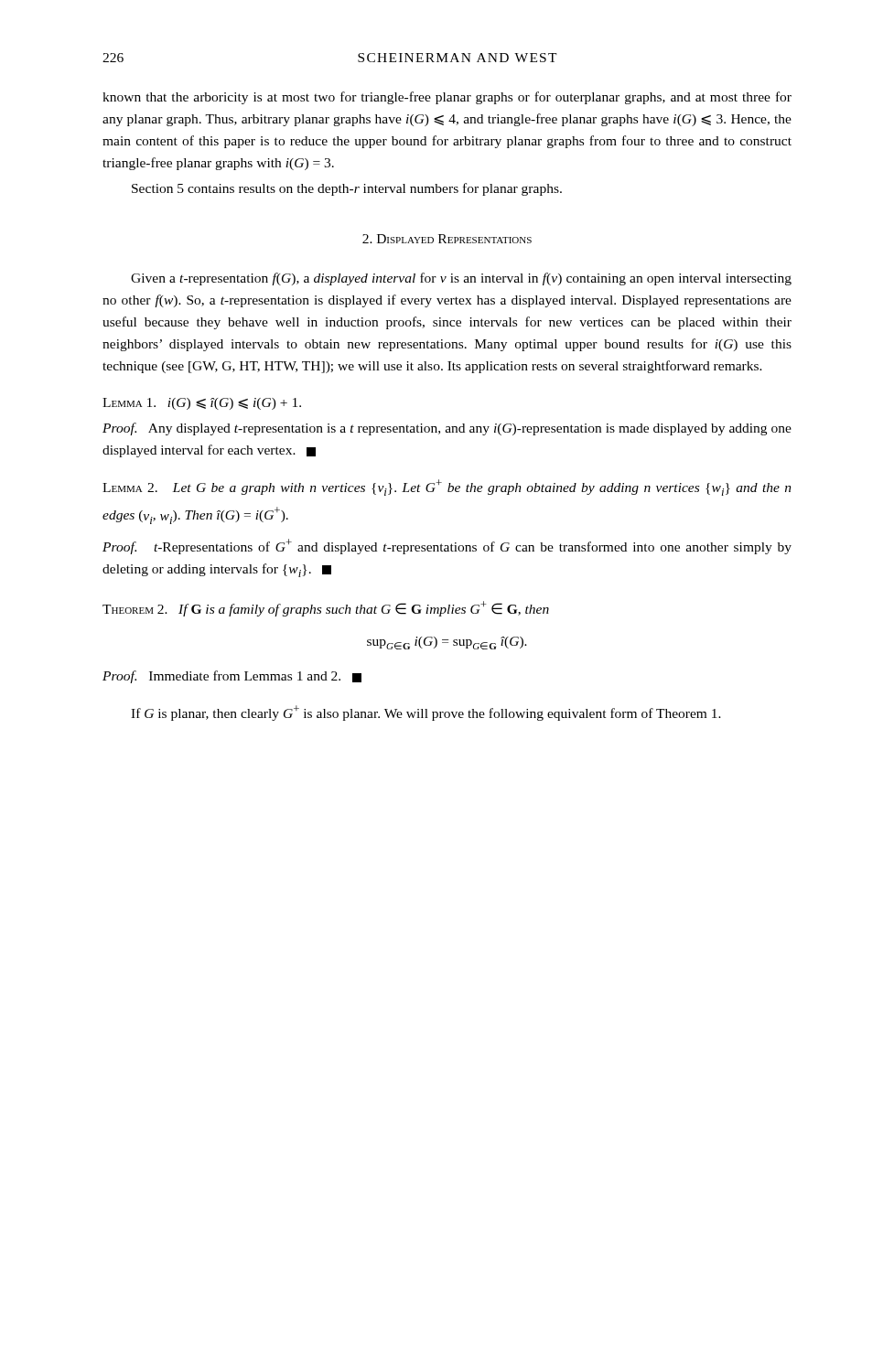Click on the block starting "Section 5 contains results on the depth-r interval"
Image resolution: width=894 pixels, height=1372 pixels.
tap(447, 189)
